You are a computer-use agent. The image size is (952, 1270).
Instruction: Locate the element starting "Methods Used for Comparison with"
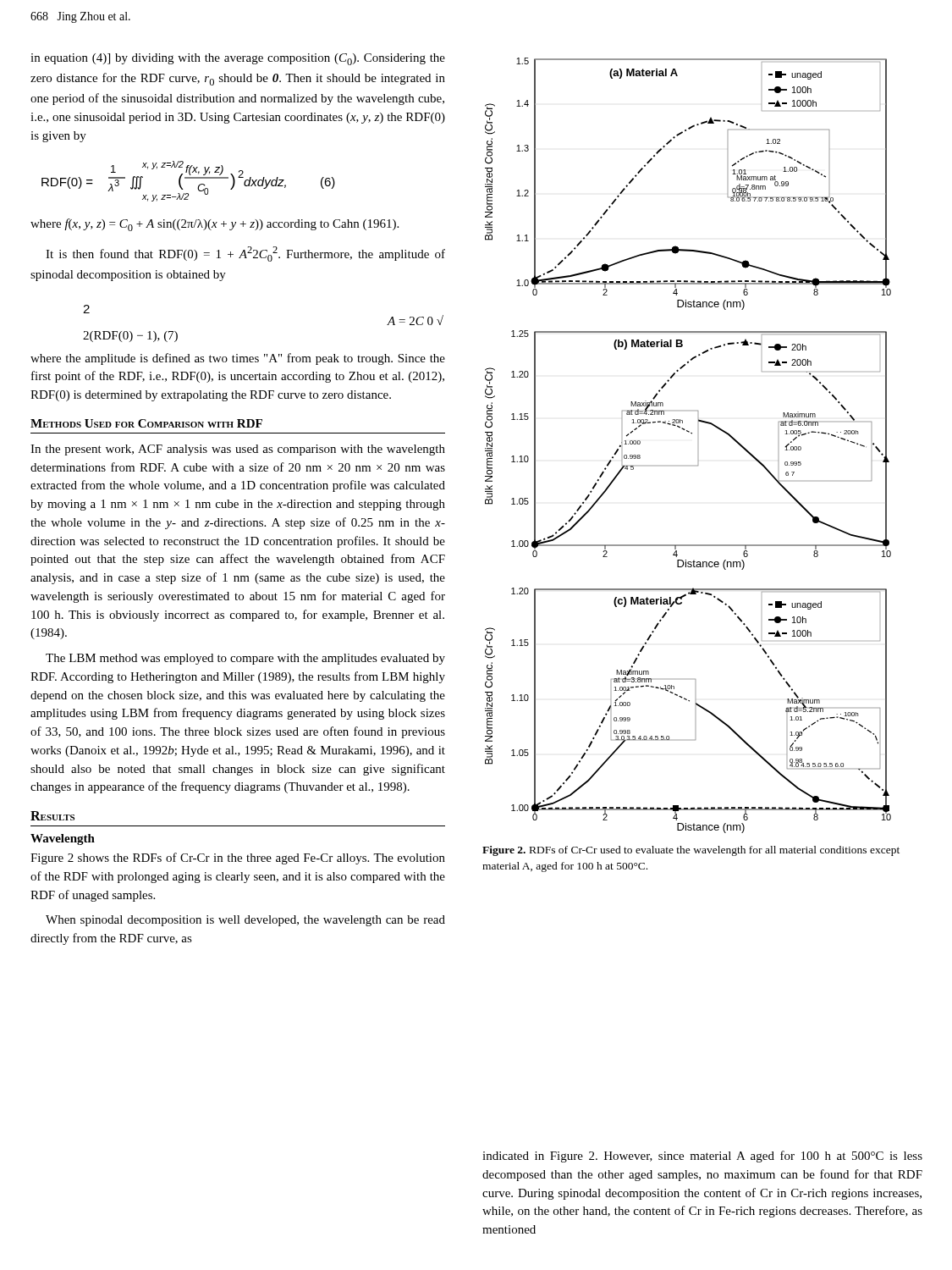[147, 423]
